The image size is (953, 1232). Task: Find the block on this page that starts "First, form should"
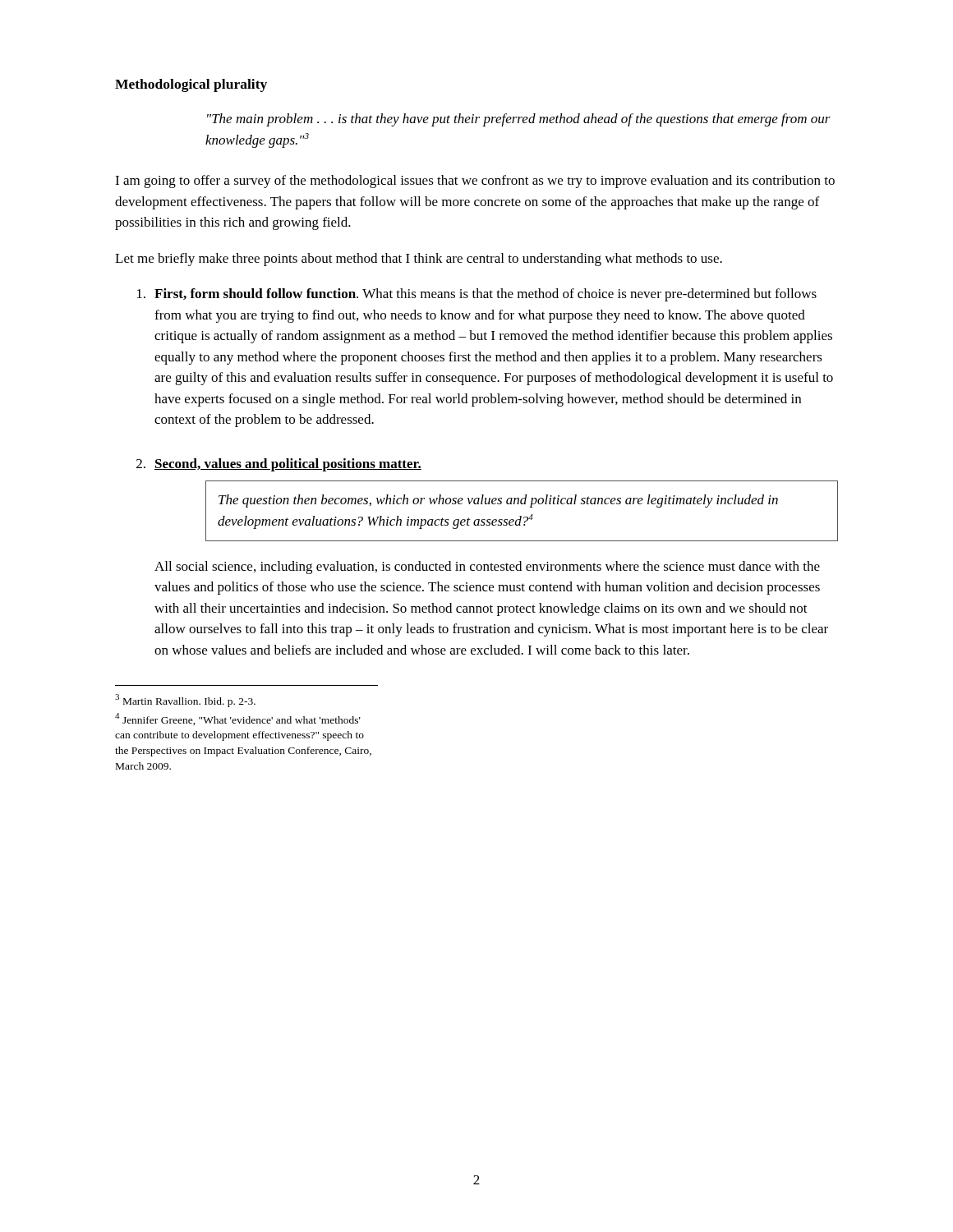click(x=476, y=357)
